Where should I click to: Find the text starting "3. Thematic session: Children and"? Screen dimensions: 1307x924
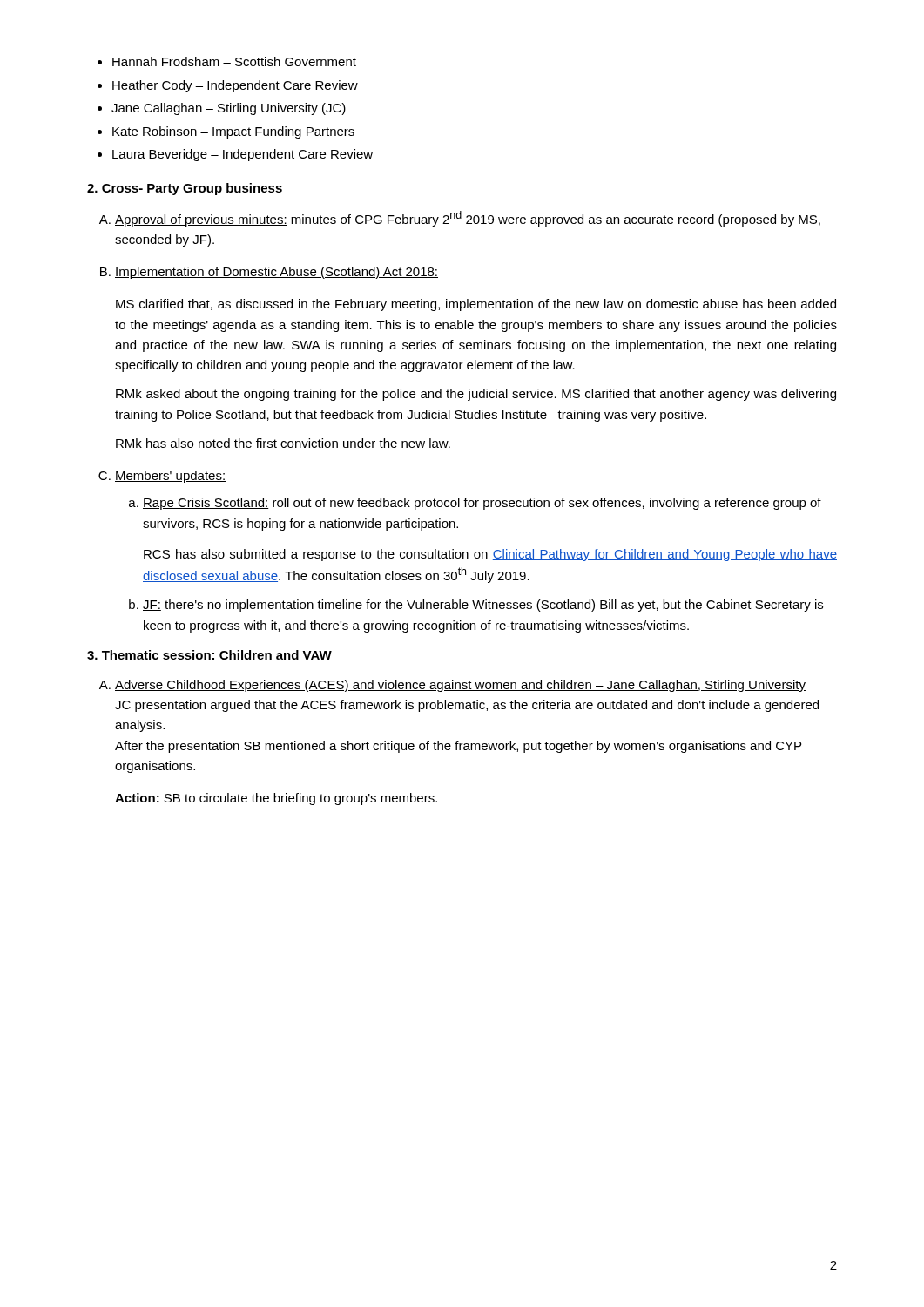209,655
